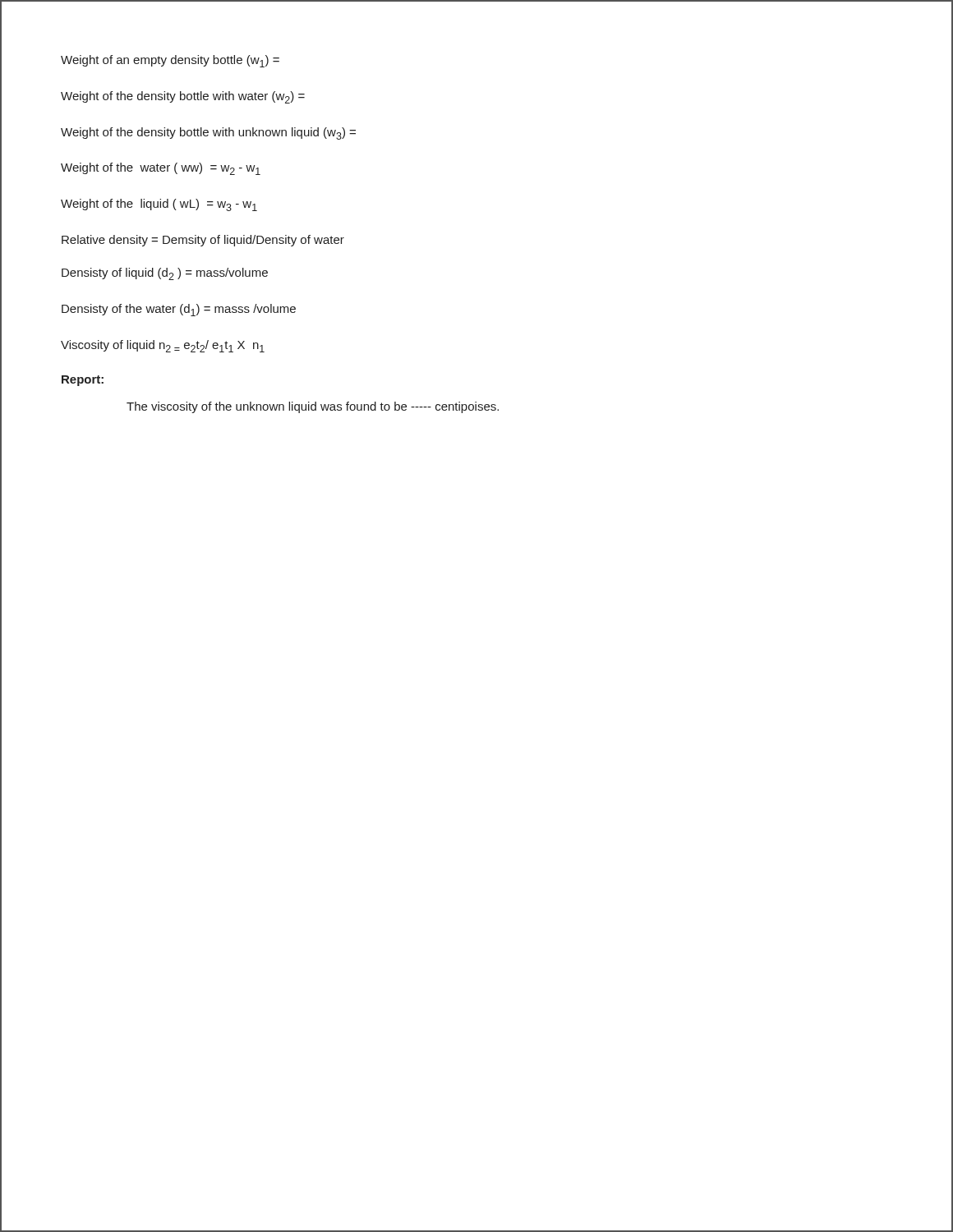
Task: Locate the block of text that opens with "Weight of the water"
Action: (161, 169)
